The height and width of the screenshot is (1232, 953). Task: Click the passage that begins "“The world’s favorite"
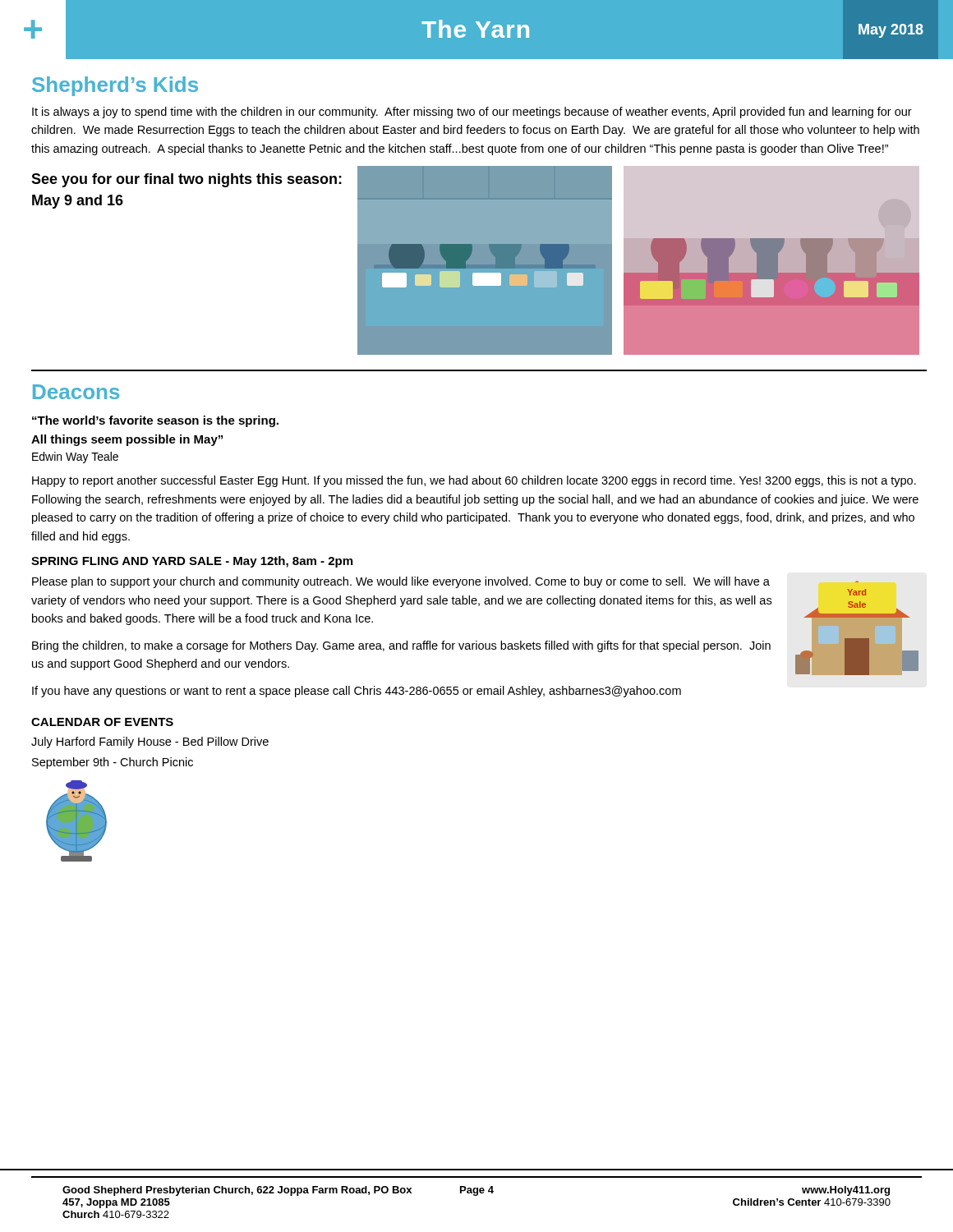coord(155,430)
